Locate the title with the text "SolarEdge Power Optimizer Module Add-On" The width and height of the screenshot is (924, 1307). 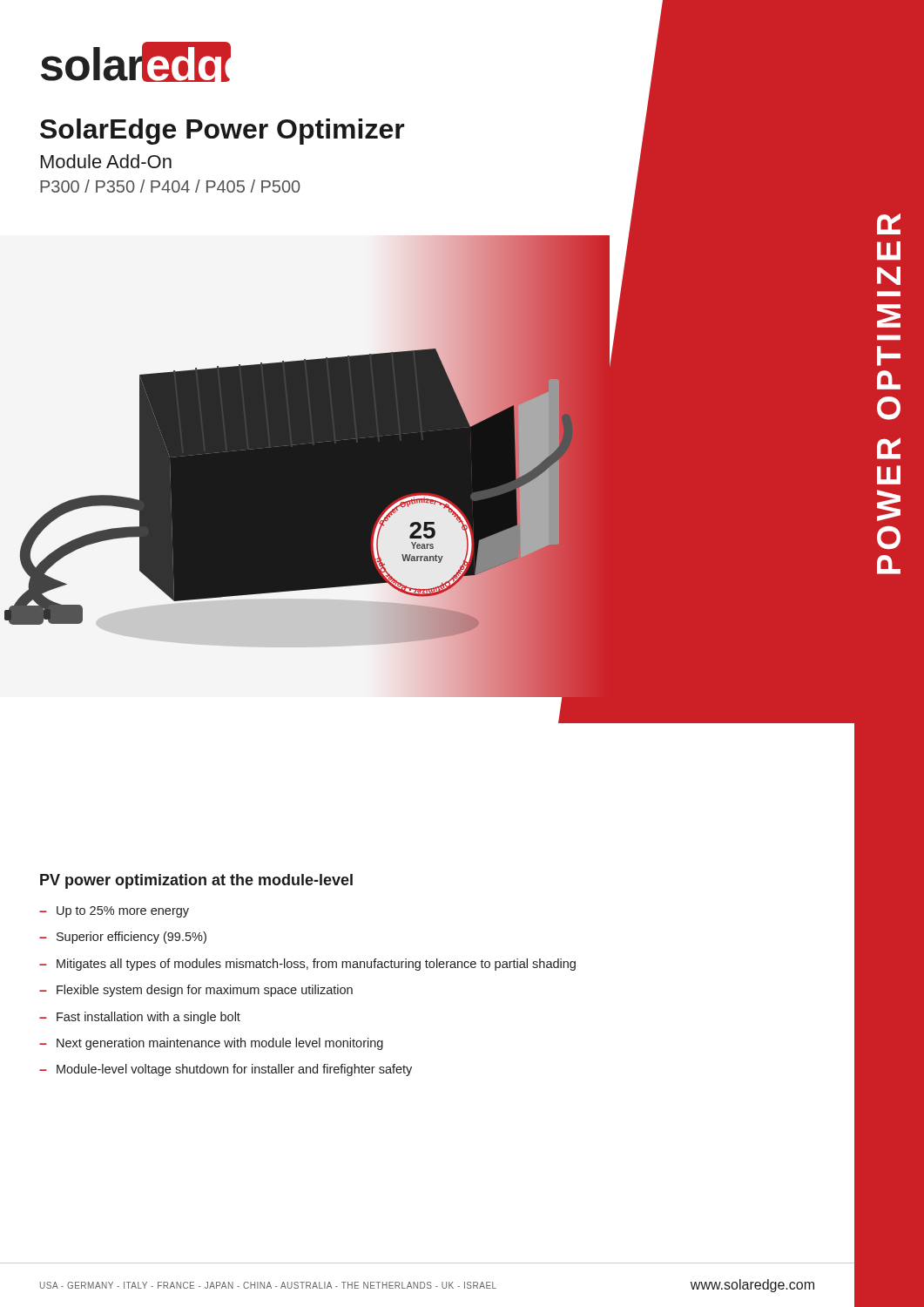point(223,132)
